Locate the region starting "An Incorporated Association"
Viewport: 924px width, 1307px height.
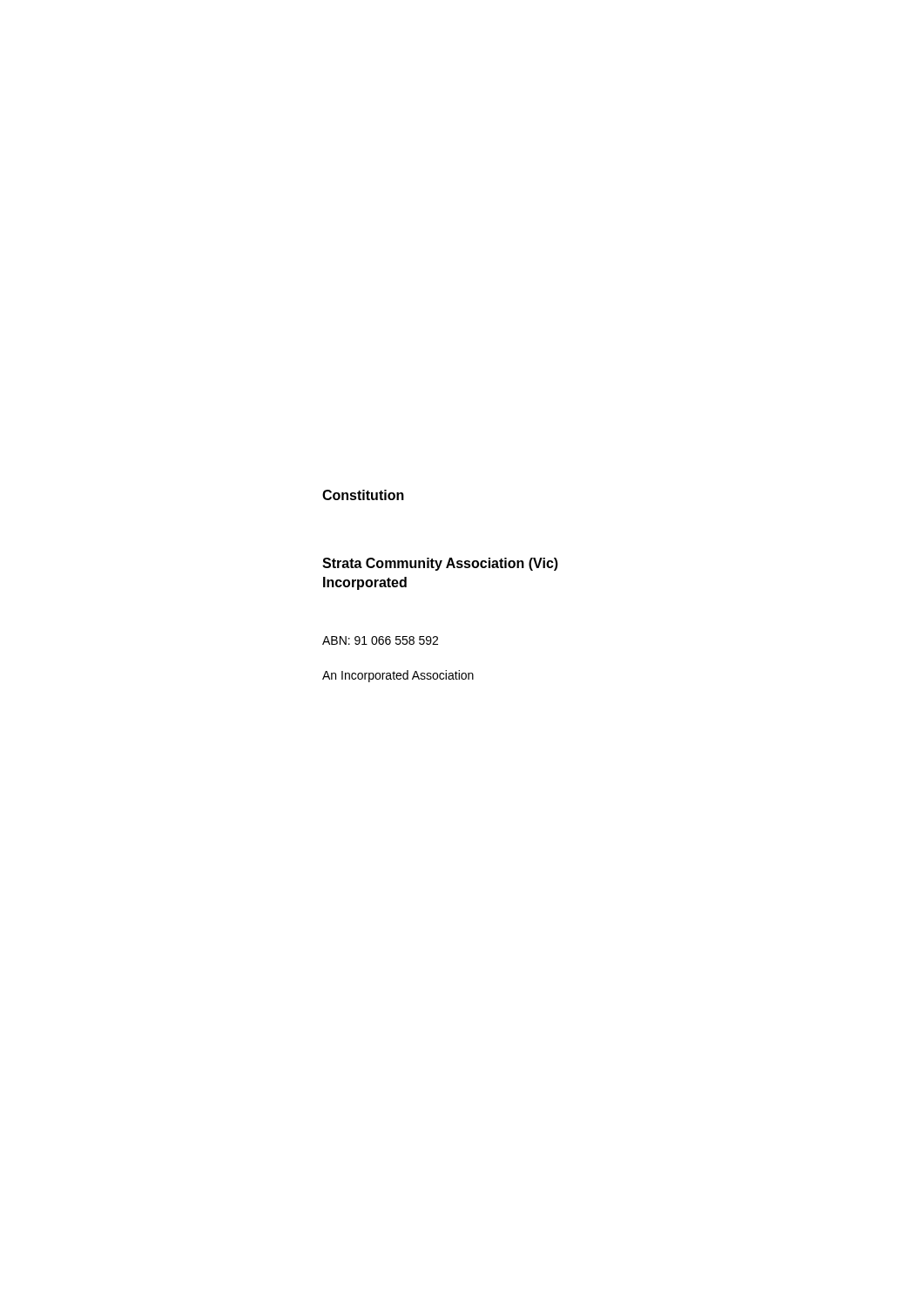coord(398,675)
